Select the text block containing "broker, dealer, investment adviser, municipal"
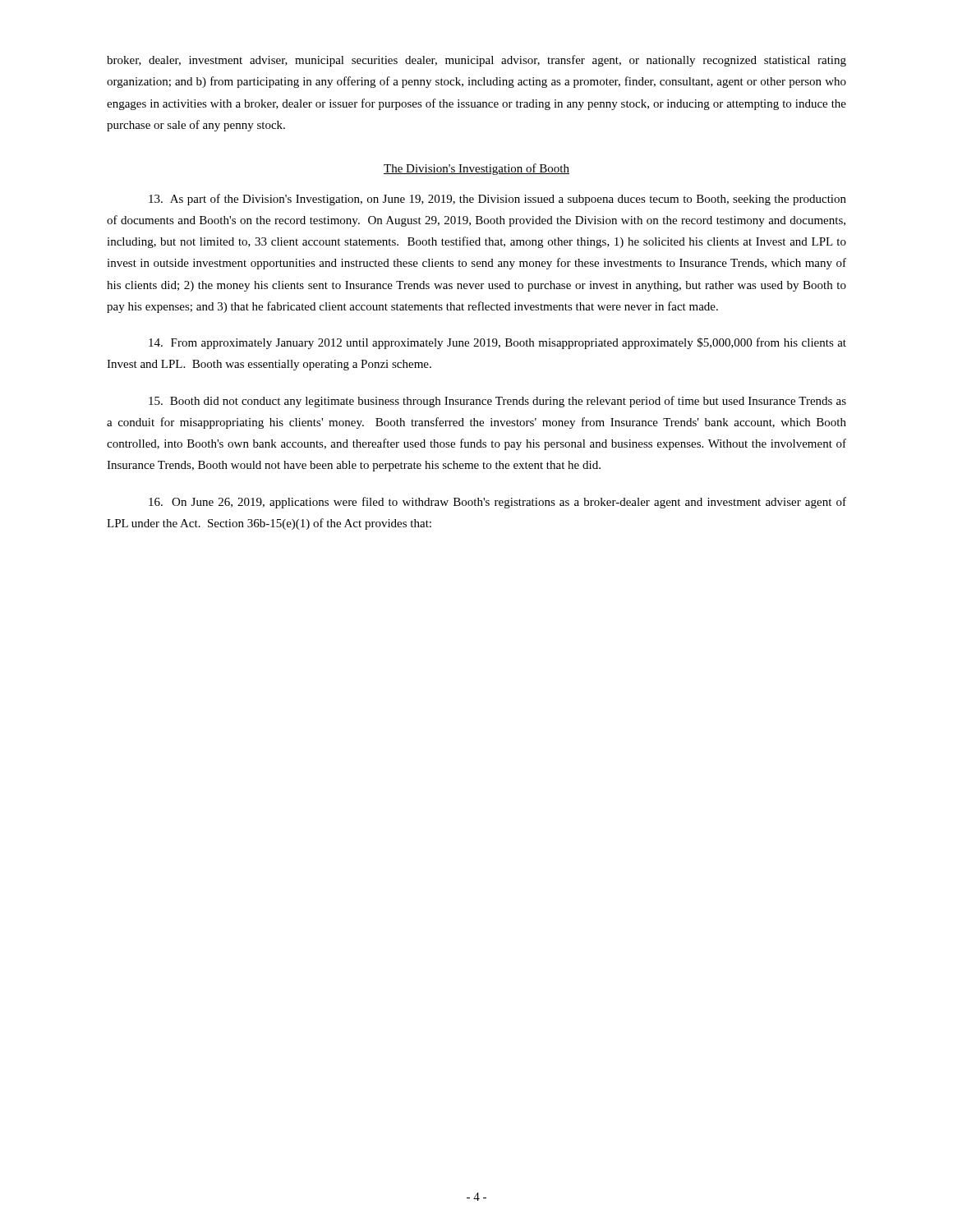Screen dimensions: 1232x953 pyautogui.click(x=476, y=92)
